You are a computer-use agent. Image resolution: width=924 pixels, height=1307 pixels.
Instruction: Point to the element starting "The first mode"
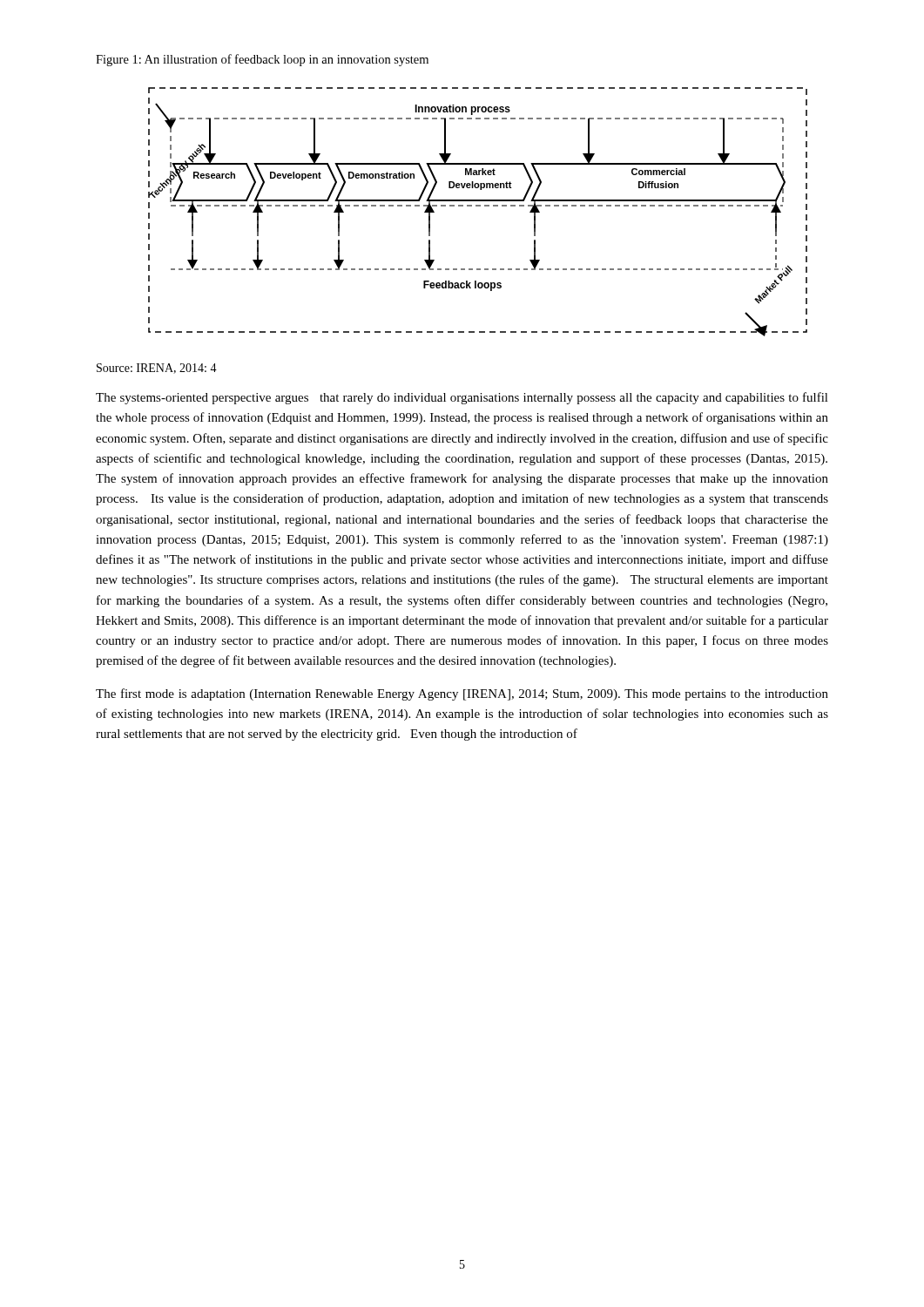tap(462, 713)
